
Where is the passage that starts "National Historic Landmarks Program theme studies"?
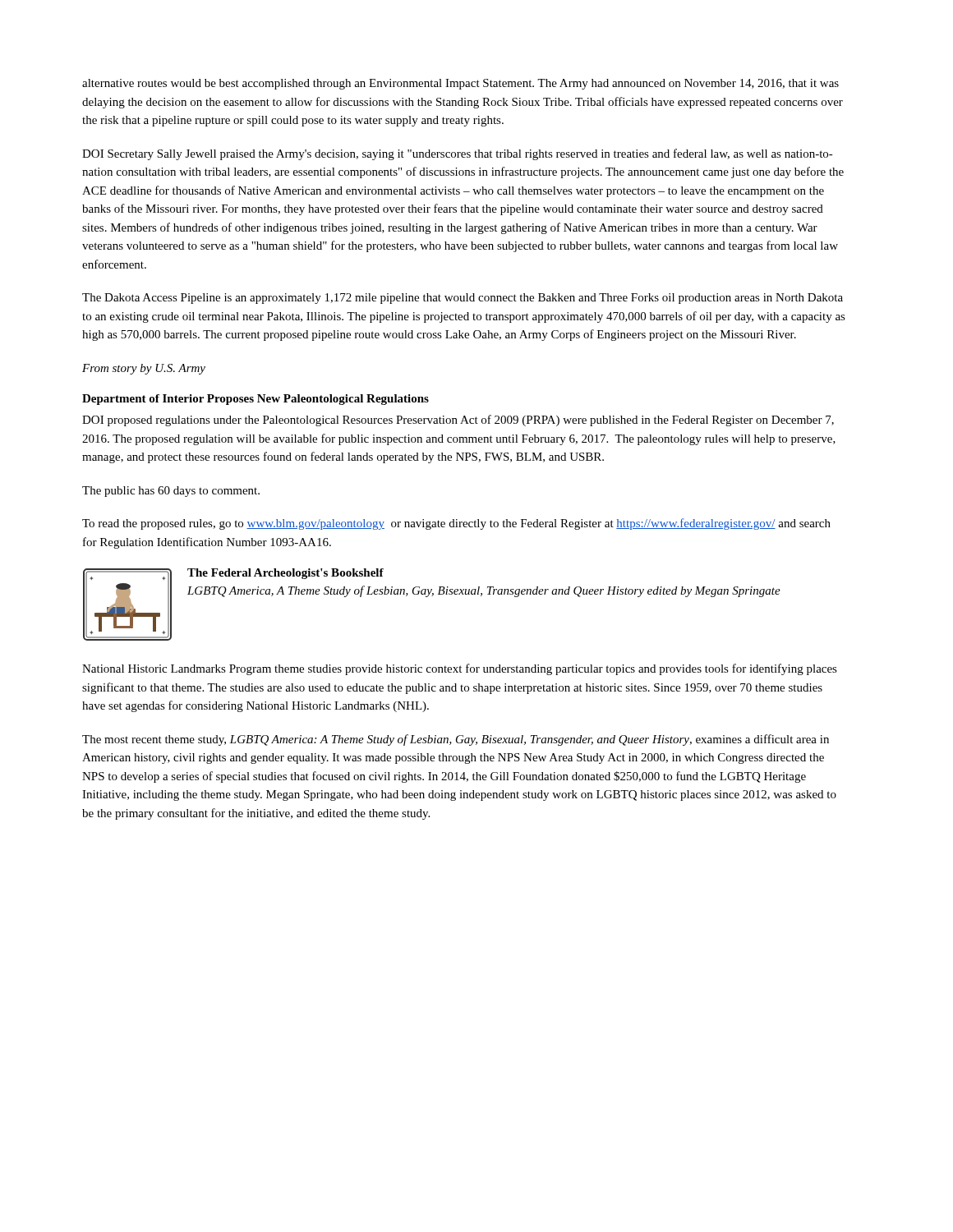tap(460, 687)
